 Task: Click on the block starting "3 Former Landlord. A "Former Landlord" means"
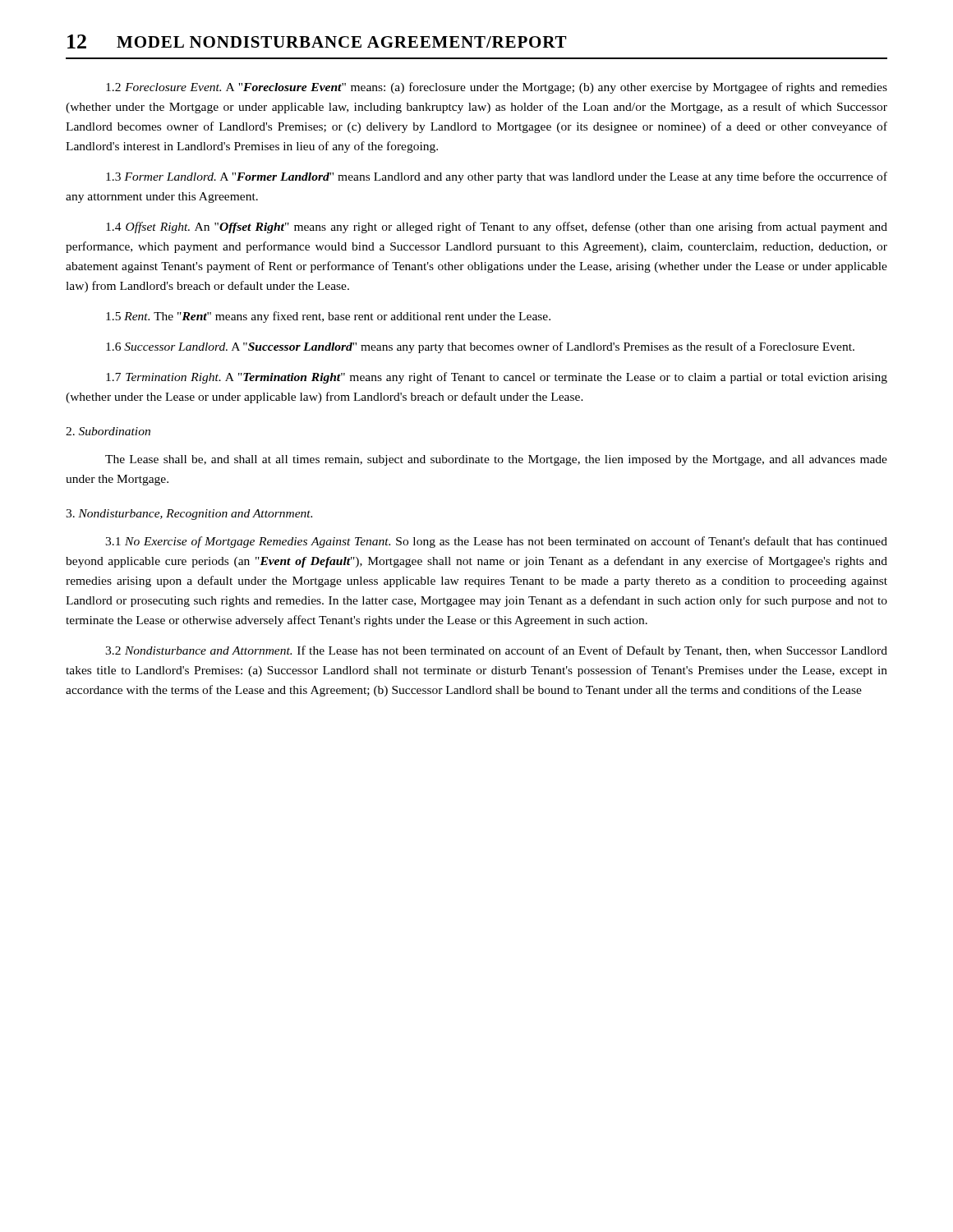[476, 186]
